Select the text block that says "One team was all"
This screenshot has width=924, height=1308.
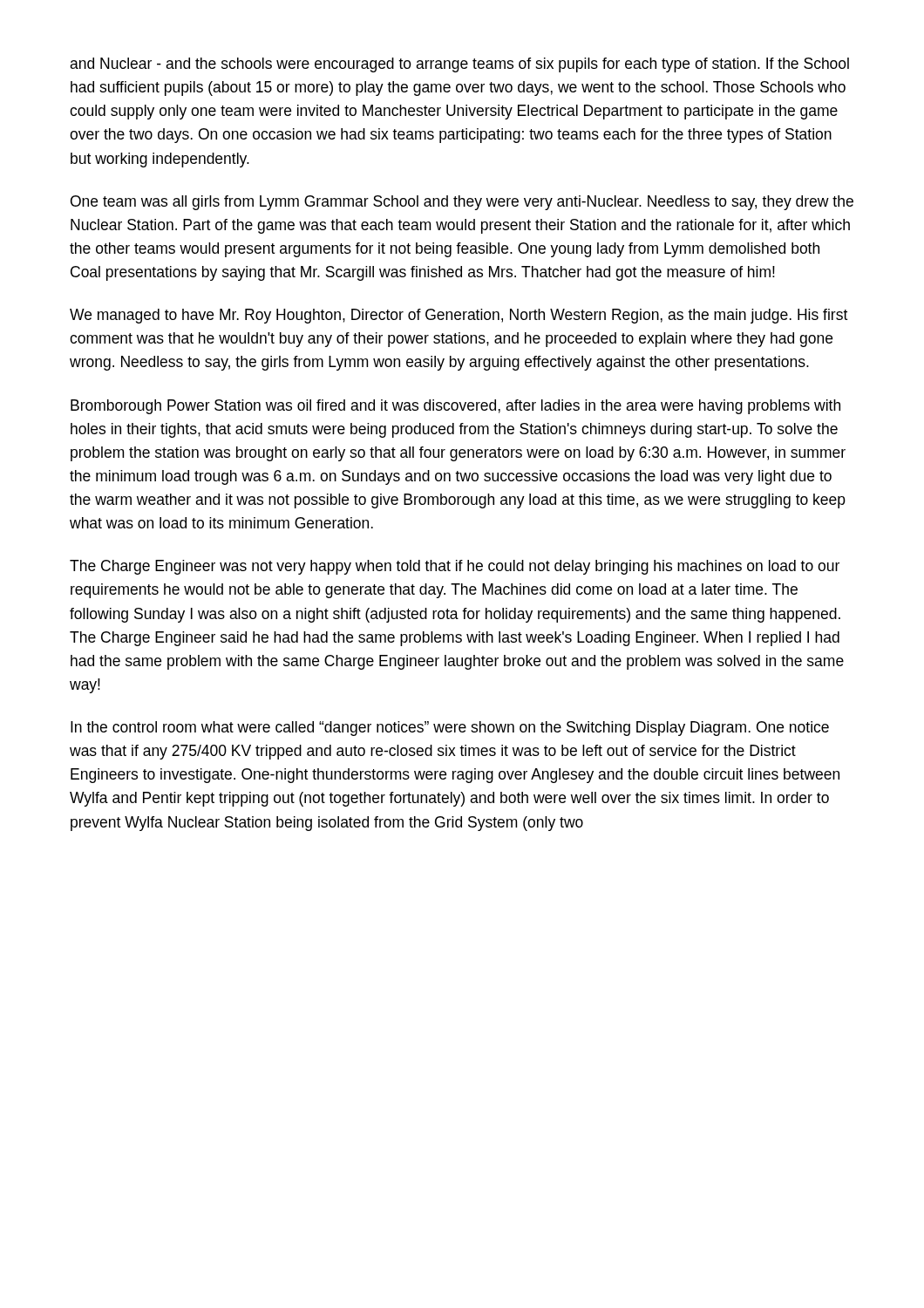462,237
